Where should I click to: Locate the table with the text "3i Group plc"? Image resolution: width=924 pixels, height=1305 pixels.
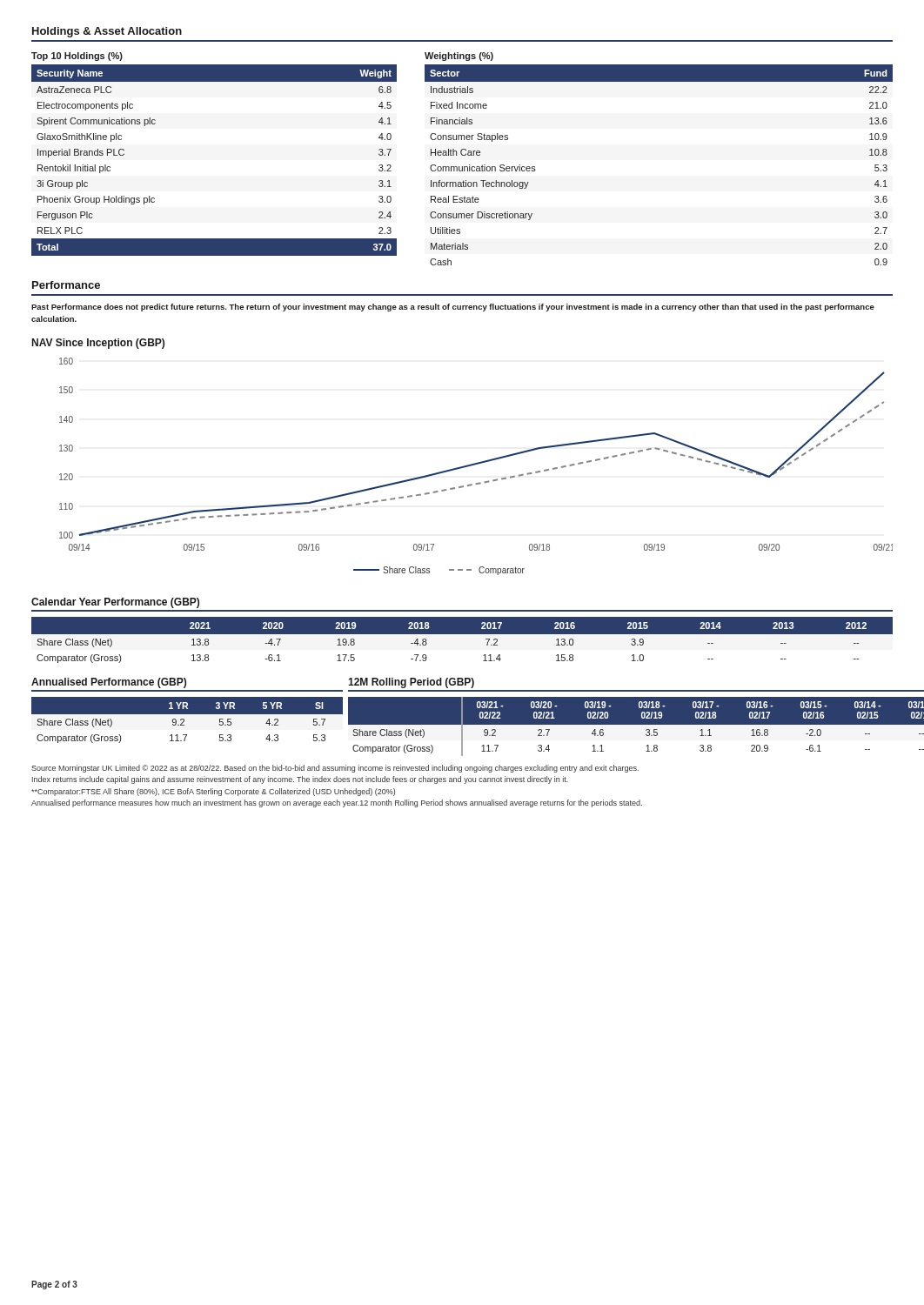tap(214, 153)
